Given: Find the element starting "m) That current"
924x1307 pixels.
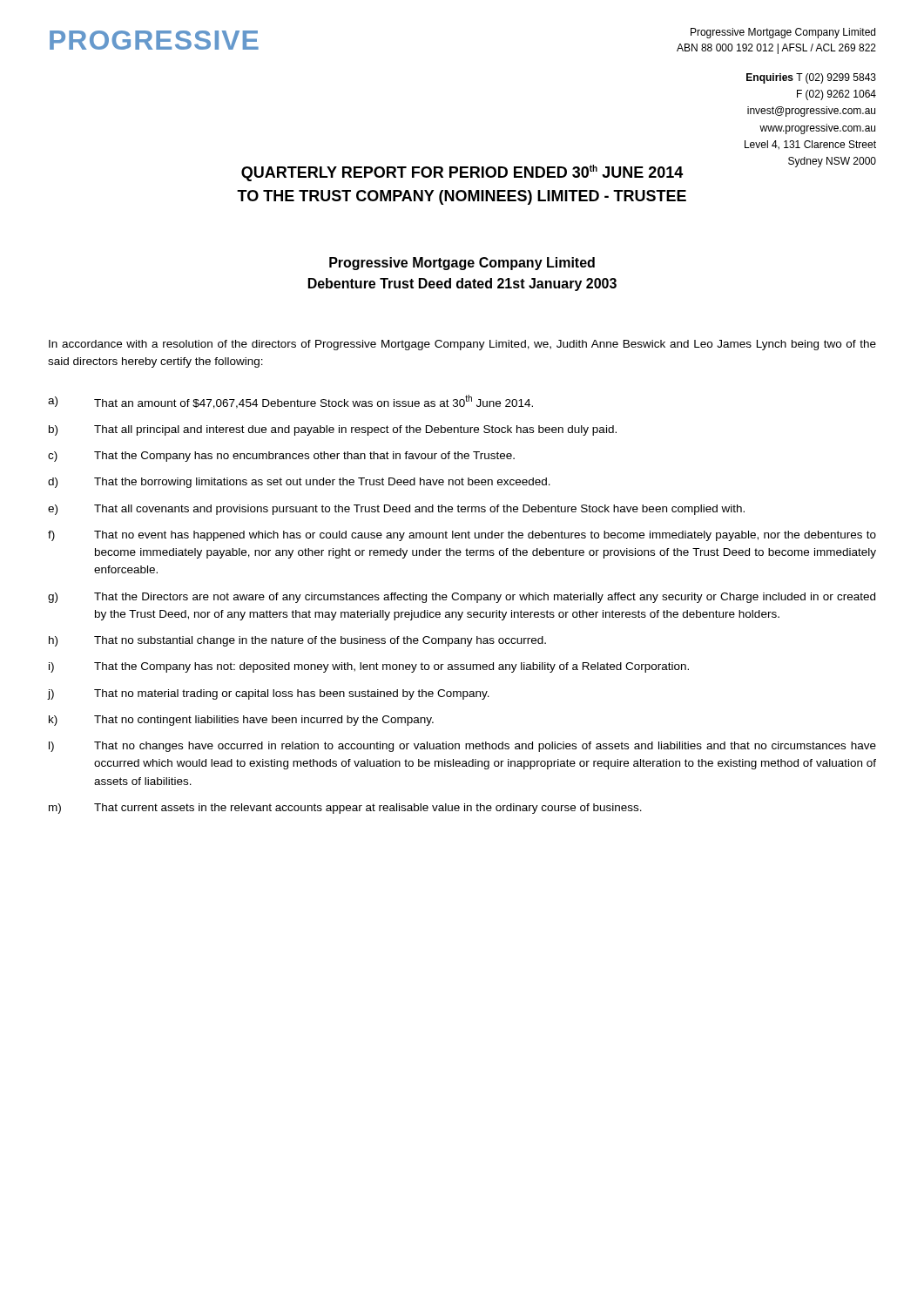Looking at the screenshot, I should (462, 808).
